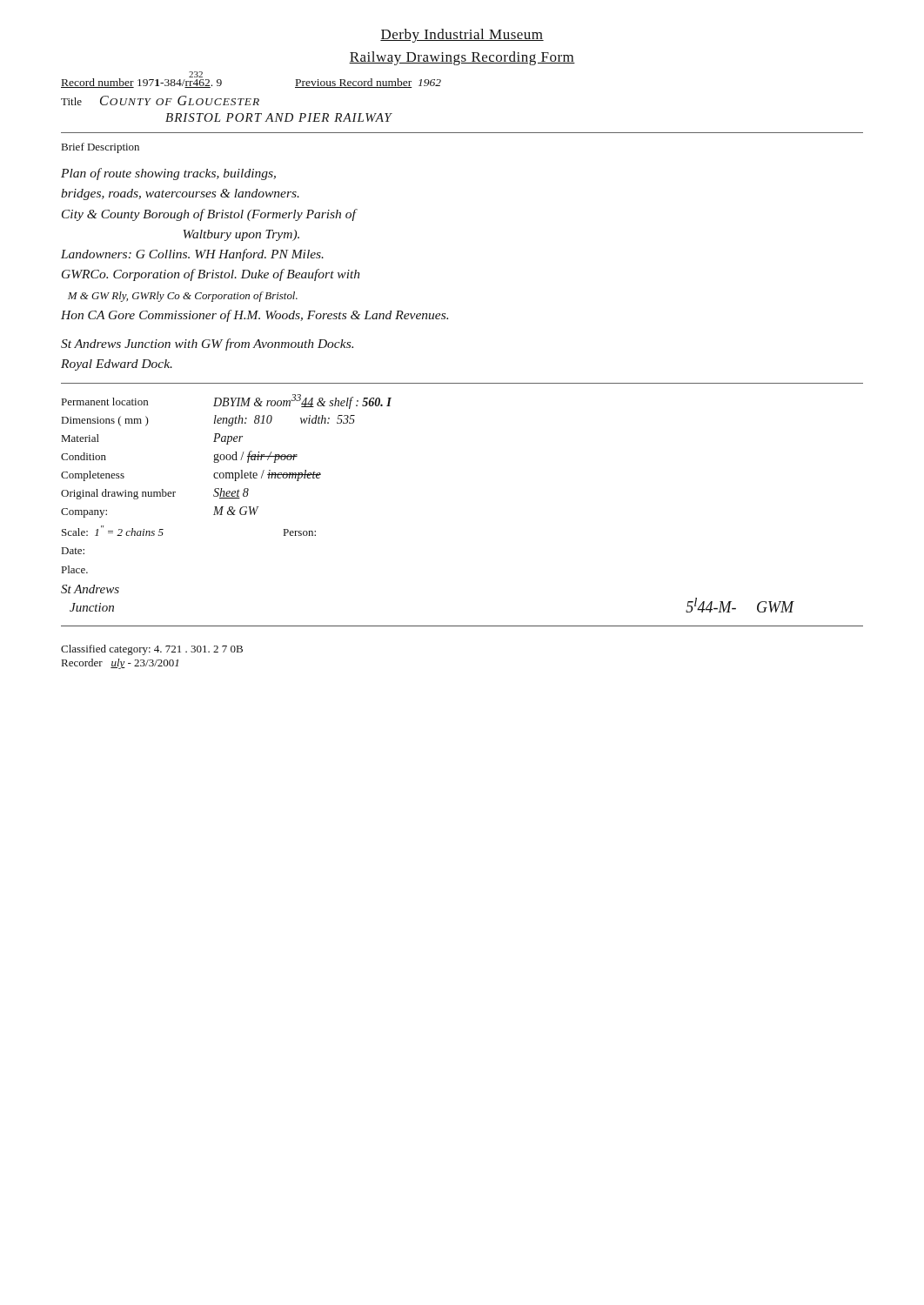The width and height of the screenshot is (924, 1305).
Task: Locate the text with the text "Completeness complete / incomplete"
Action: pyautogui.click(x=98, y=475)
